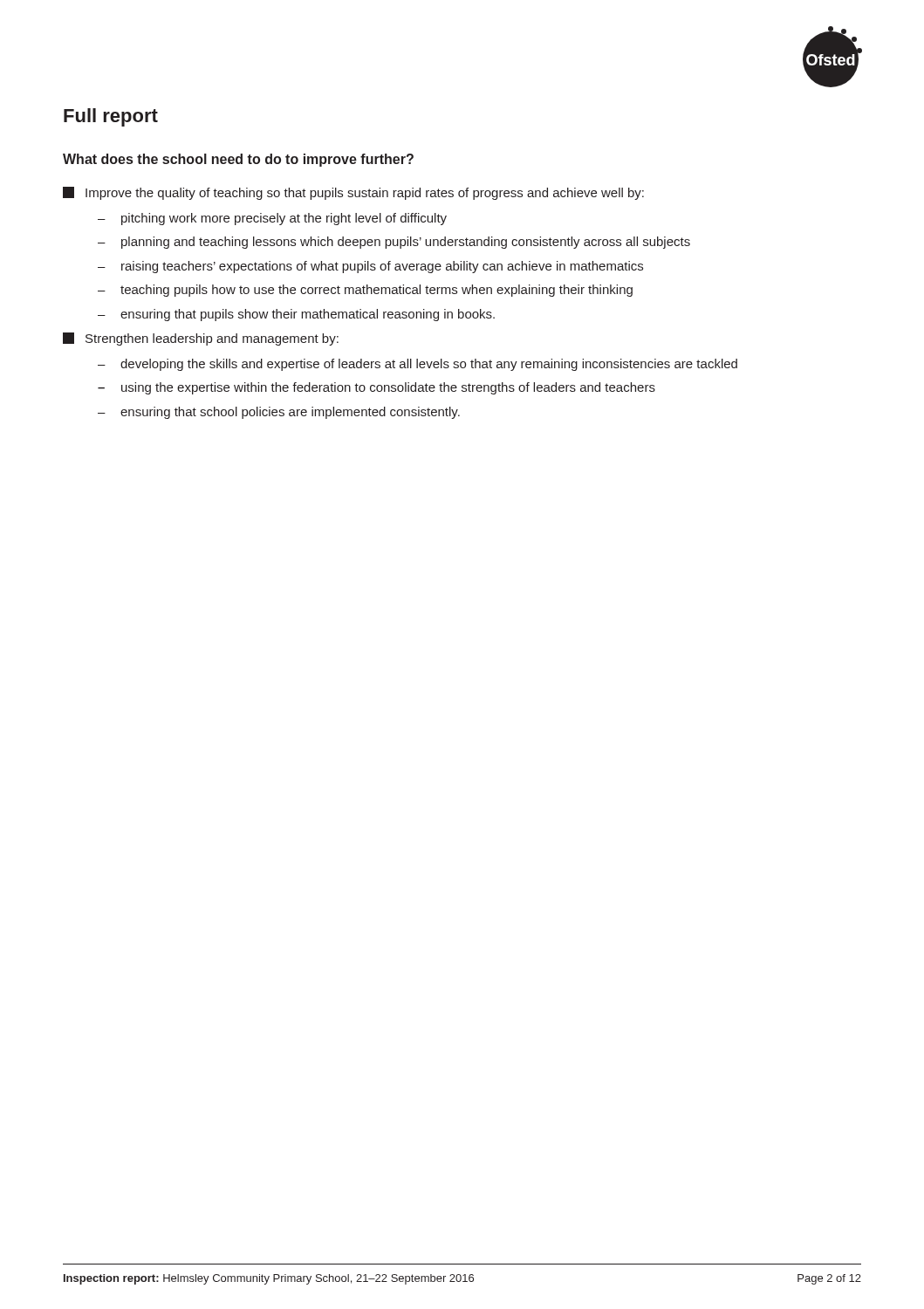Viewport: 924px width, 1309px height.
Task: Select the list item containing "Improve the quality"
Action: tap(462, 193)
